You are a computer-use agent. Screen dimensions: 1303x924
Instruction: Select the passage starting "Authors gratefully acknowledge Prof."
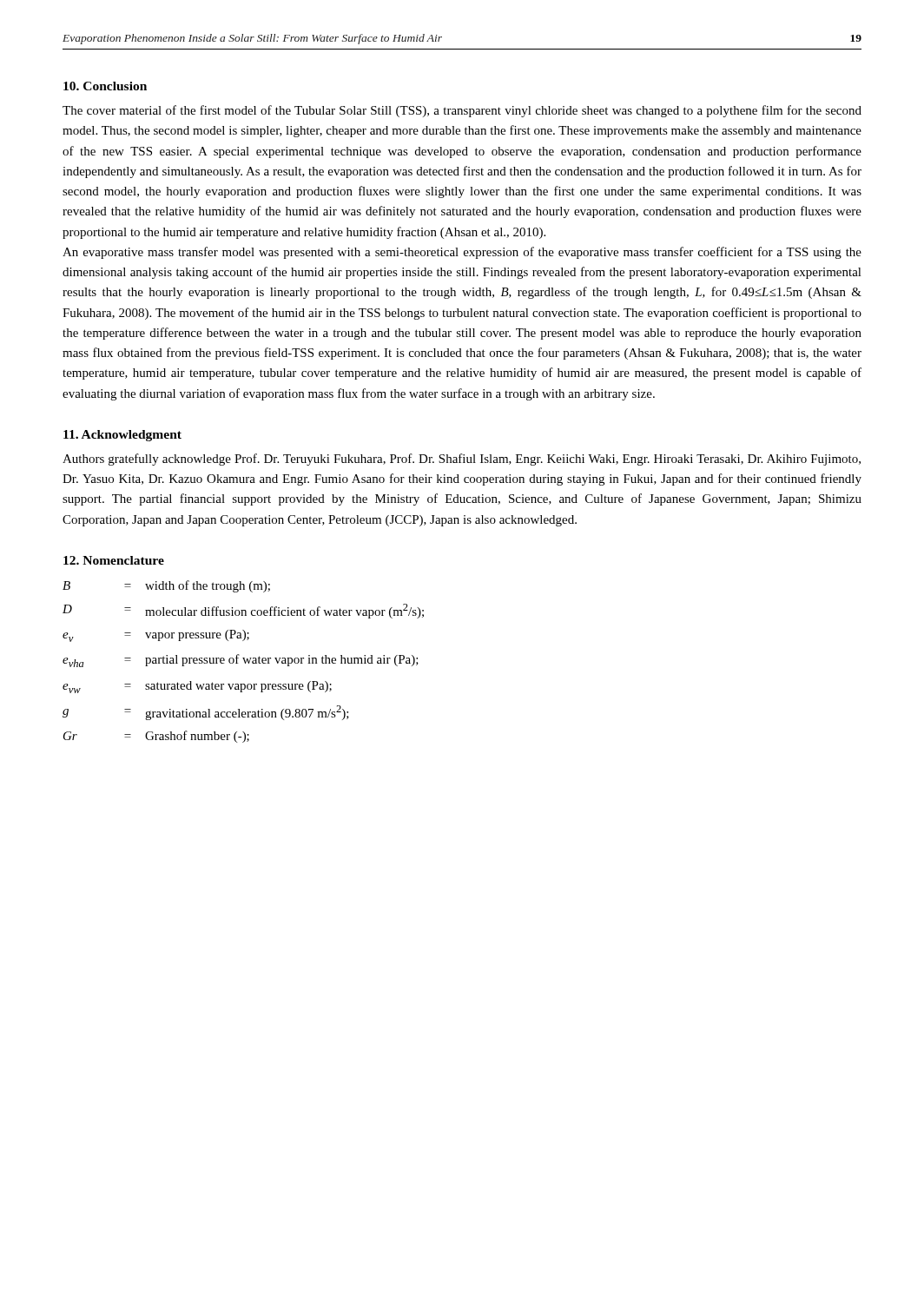point(462,489)
